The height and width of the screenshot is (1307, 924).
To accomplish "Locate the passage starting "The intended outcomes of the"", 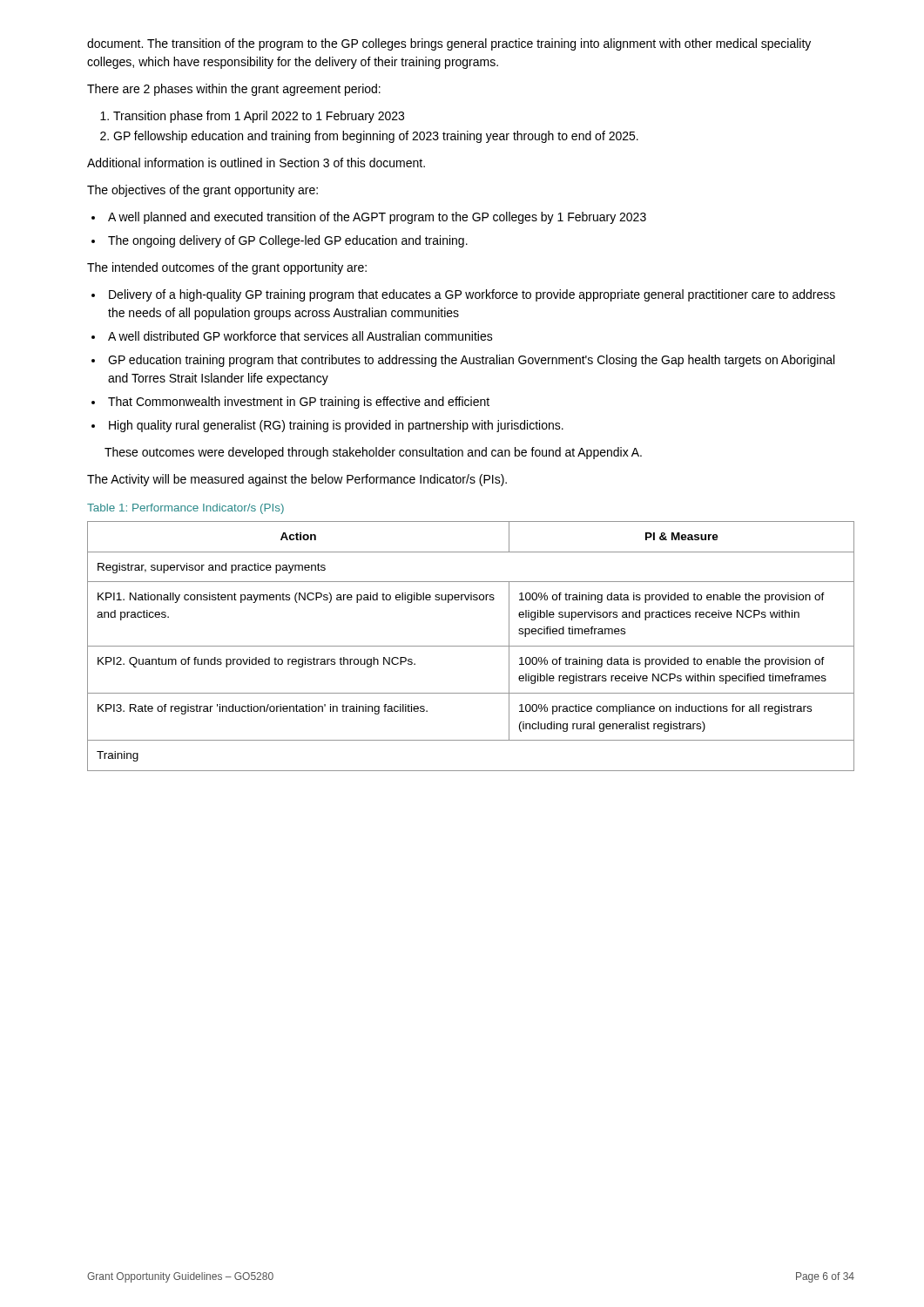I will (x=227, y=267).
